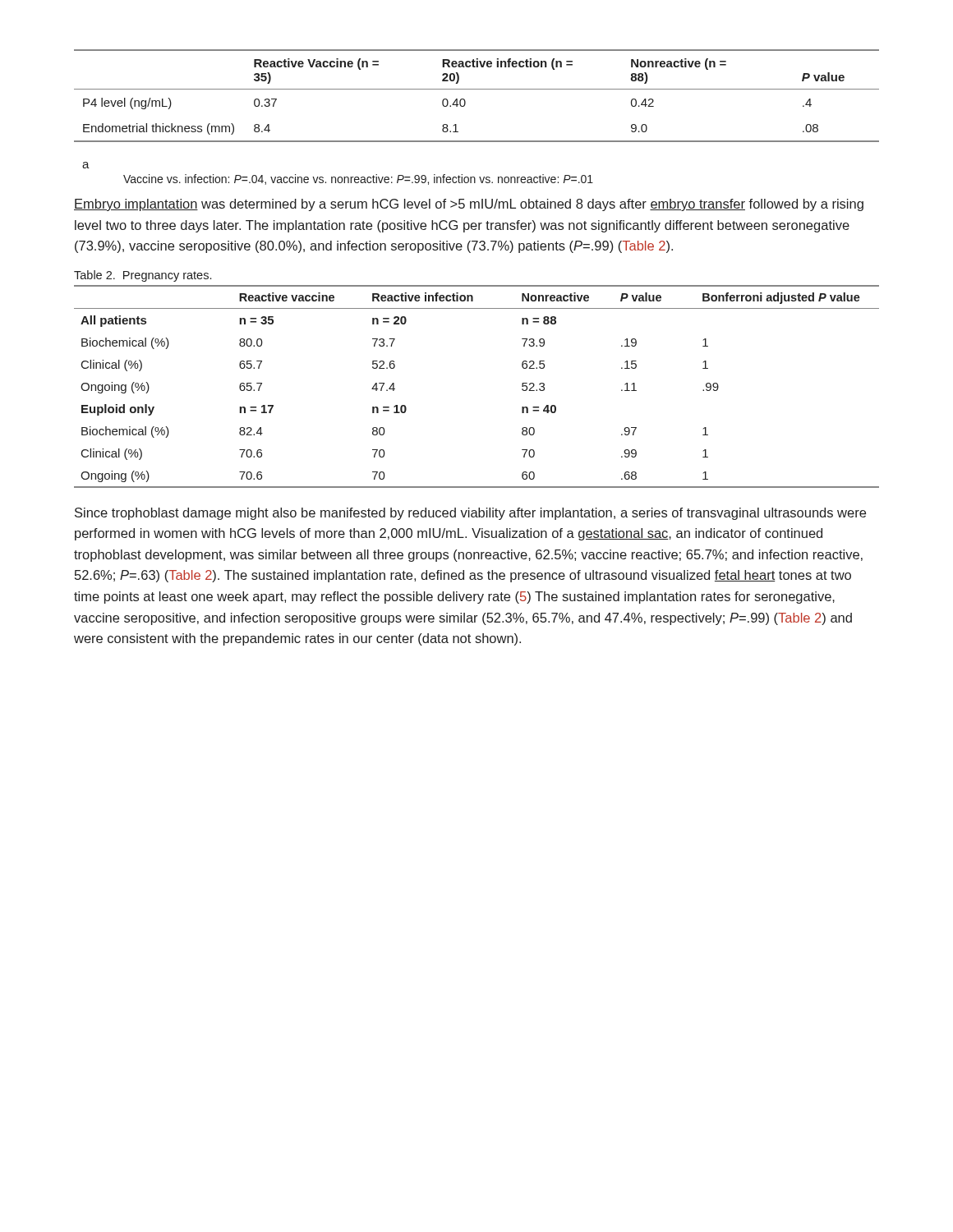Locate the table with the text "n = 10"

pos(476,386)
